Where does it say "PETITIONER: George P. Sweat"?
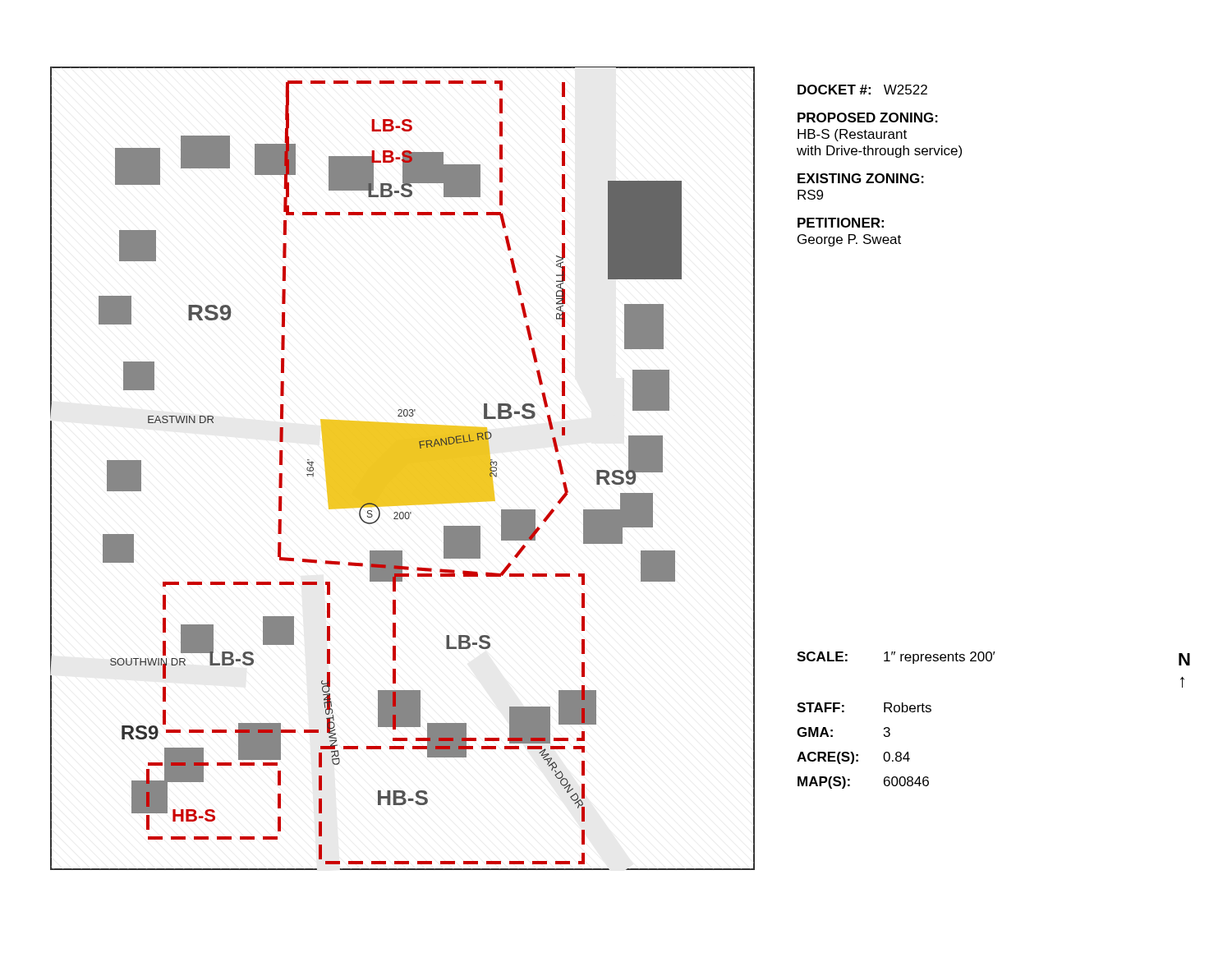The width and height of the screenshot is (1232, 953). (849, 231)
